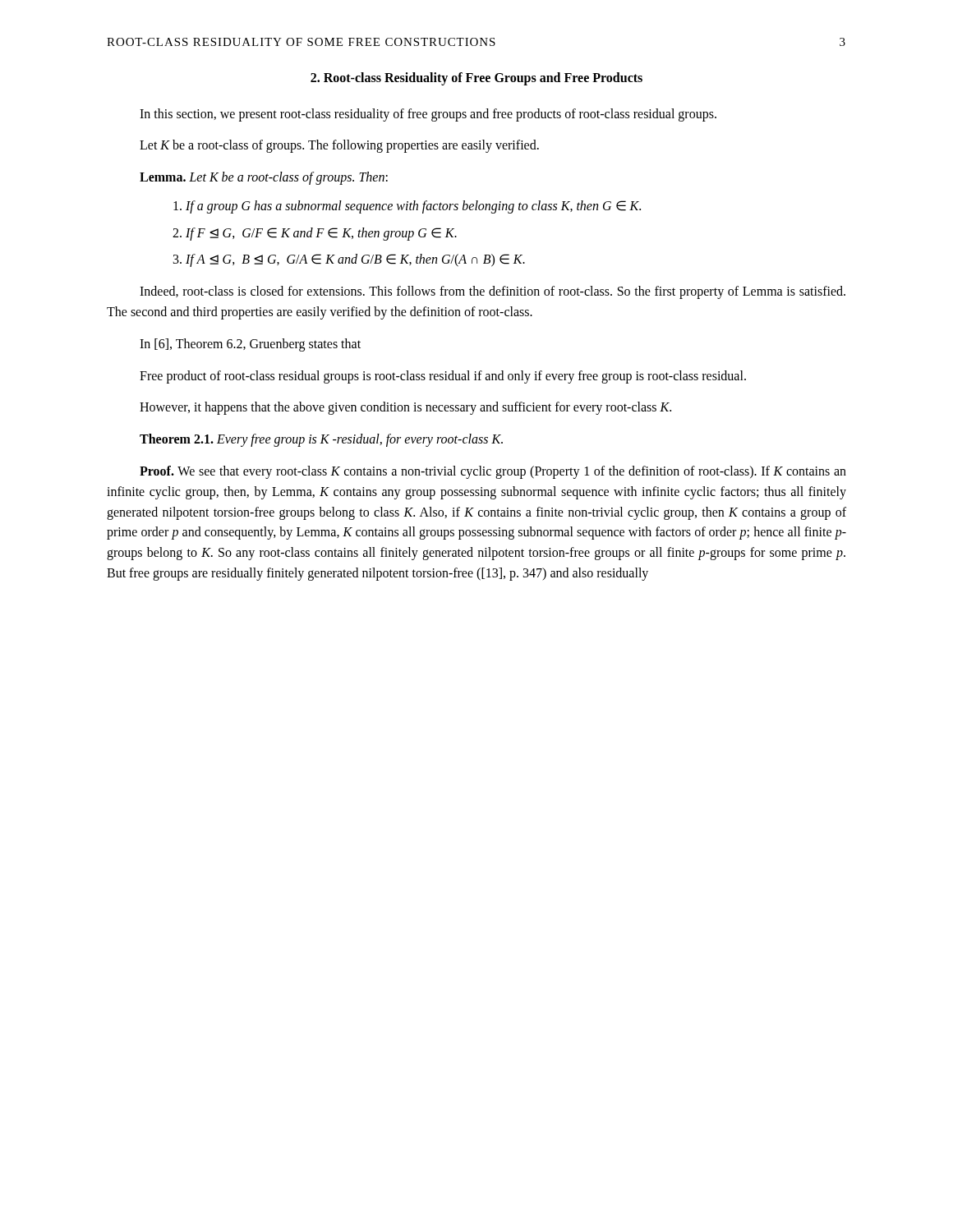Screen dimensions: 1232x953
Task: Select the element starting "Lemma. Let K be a root-class of groups."
Action: [264, 177]
